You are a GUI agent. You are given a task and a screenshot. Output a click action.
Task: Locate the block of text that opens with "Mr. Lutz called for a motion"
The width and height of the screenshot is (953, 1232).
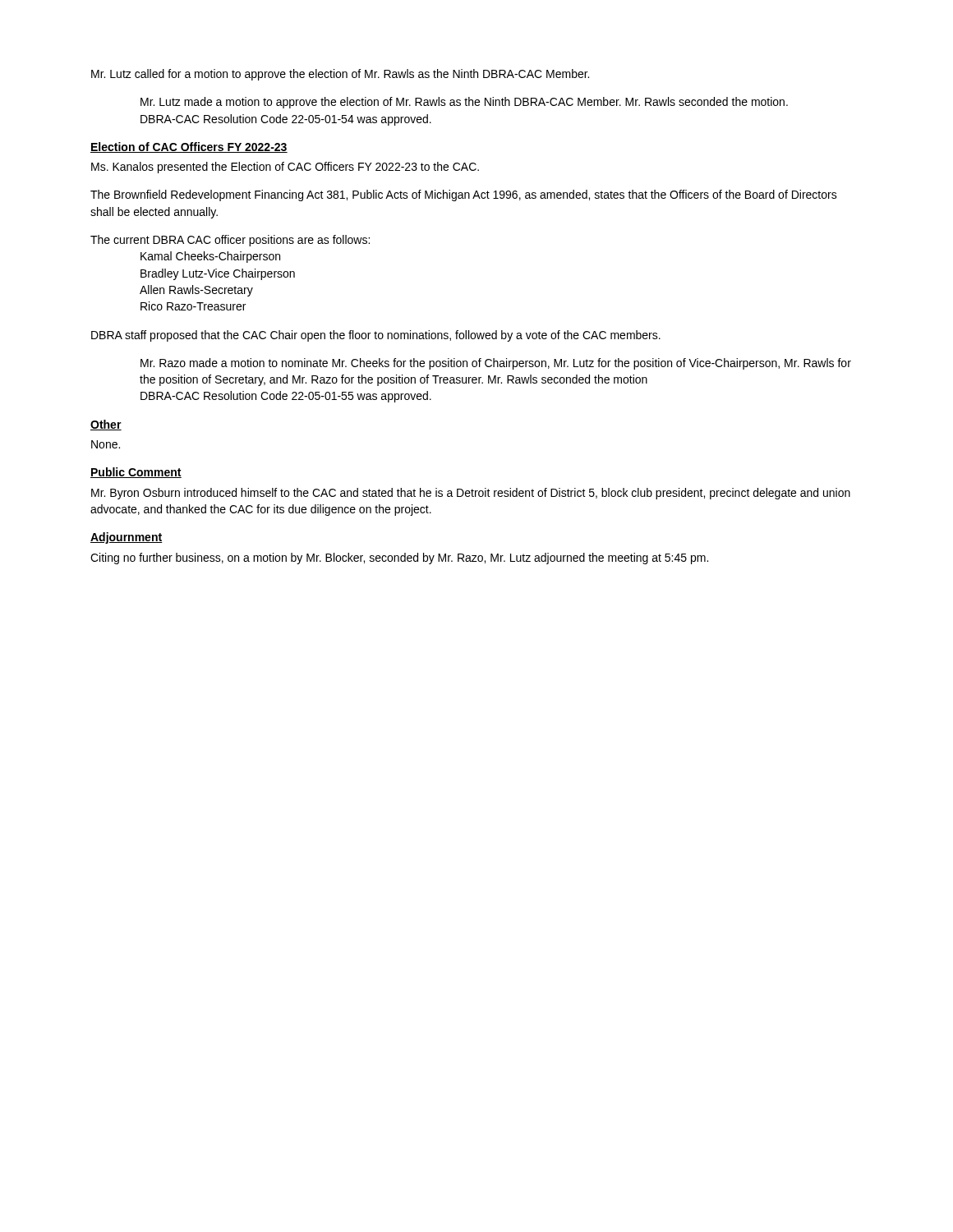(340, 74)
